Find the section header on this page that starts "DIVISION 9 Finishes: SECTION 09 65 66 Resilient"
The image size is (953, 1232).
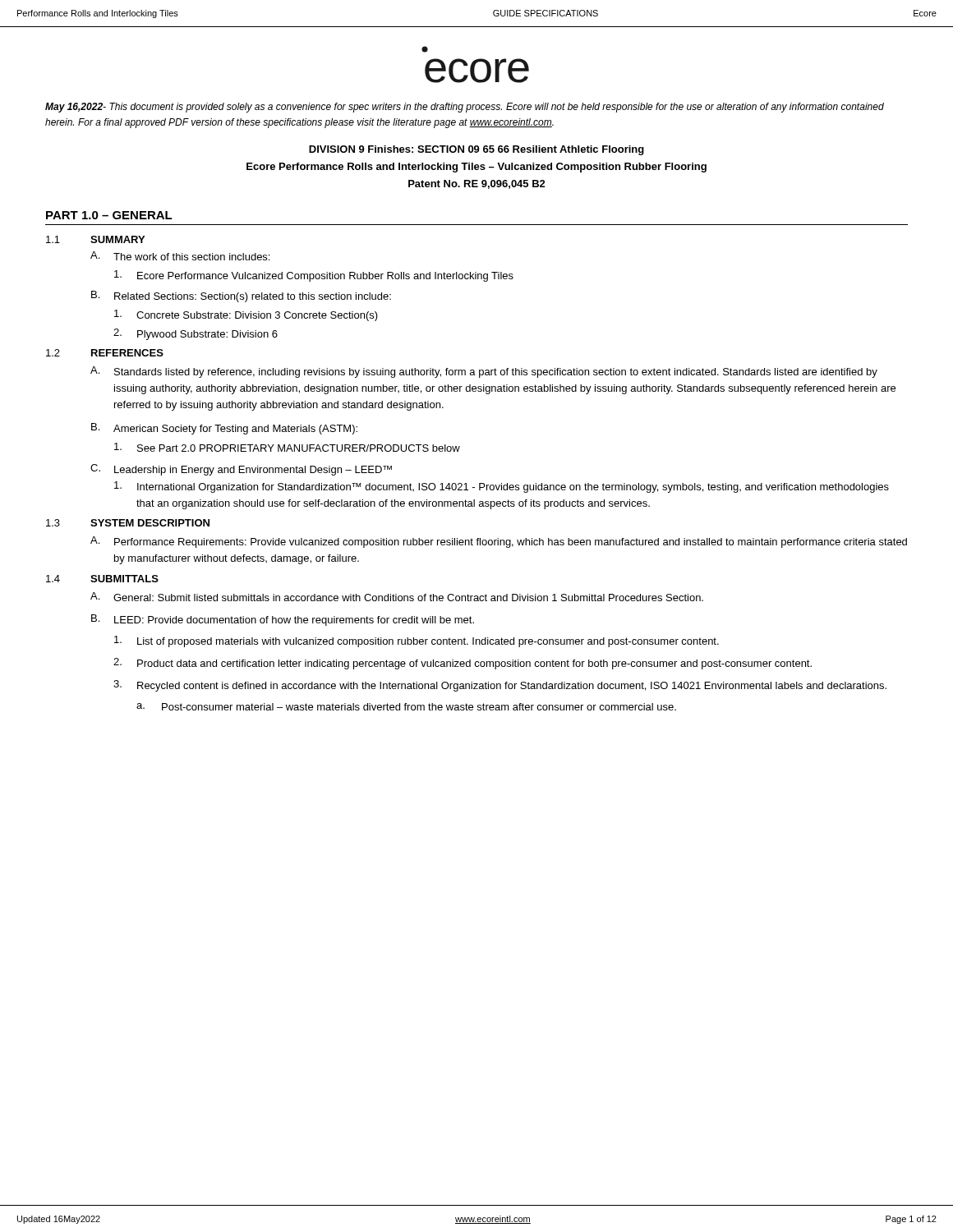(476, 166)
